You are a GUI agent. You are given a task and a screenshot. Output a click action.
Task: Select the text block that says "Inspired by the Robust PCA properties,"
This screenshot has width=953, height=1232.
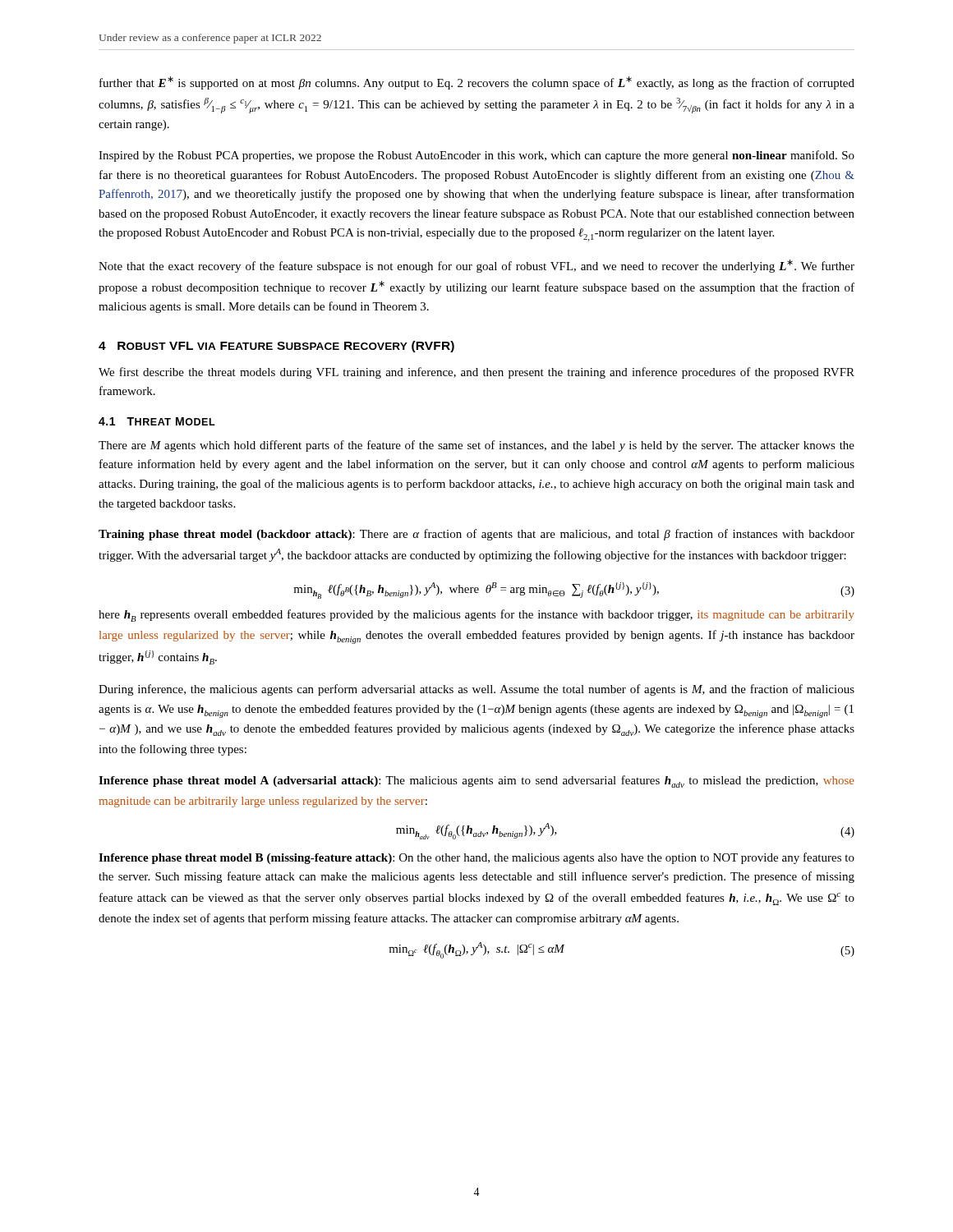coord(476,195)
